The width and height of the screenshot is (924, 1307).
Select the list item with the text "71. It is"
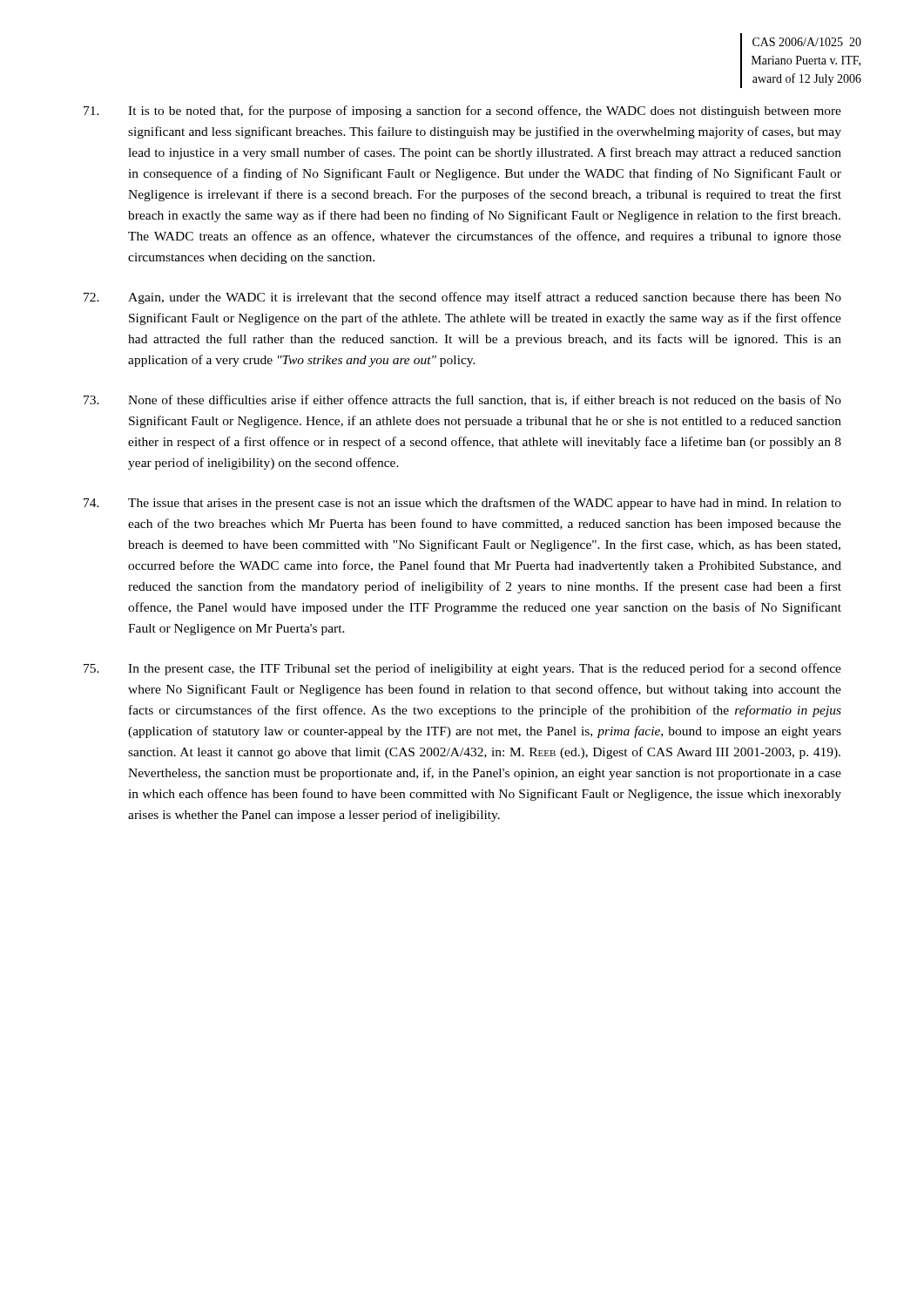(x=462, y=184)
